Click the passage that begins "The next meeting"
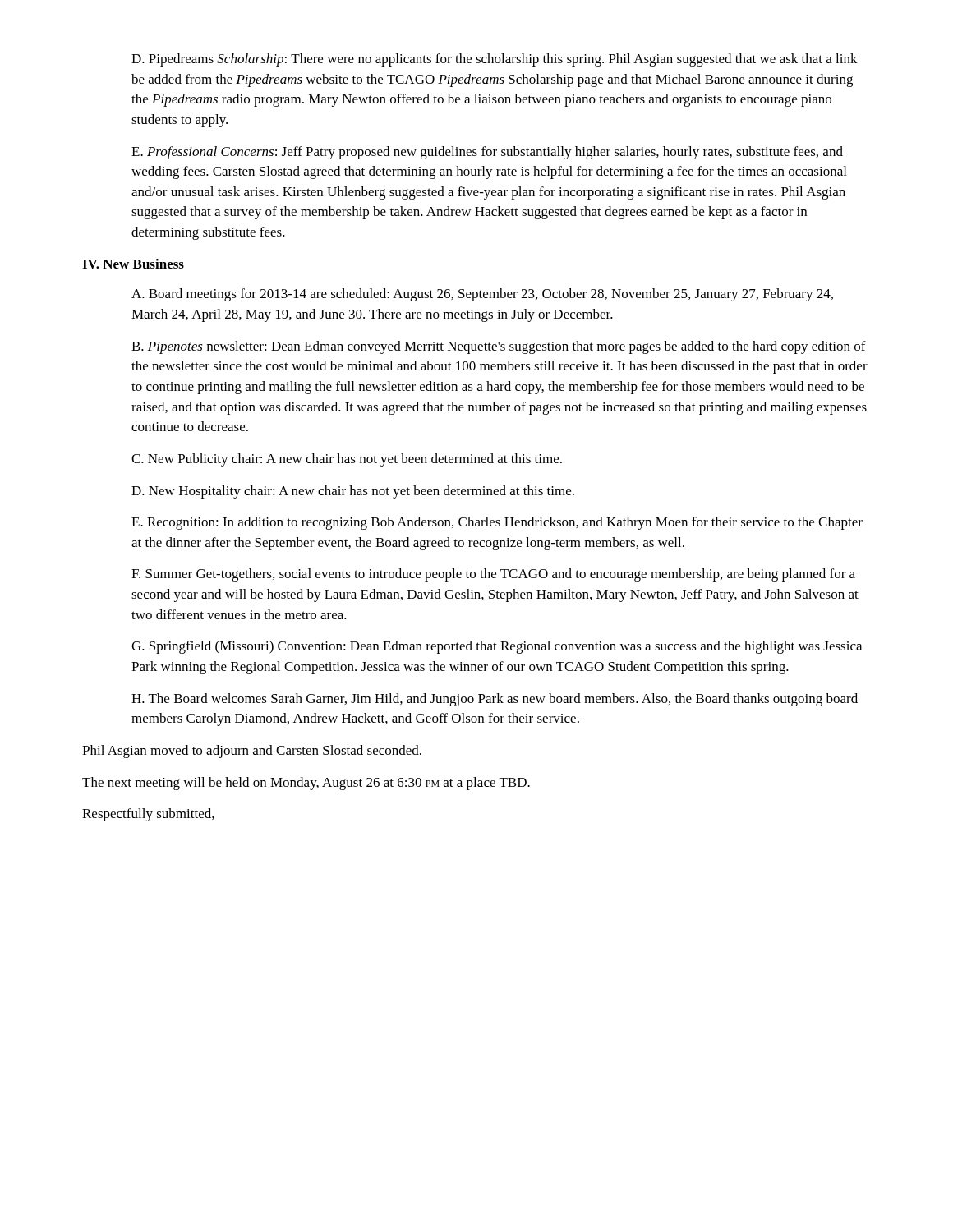 476,783
